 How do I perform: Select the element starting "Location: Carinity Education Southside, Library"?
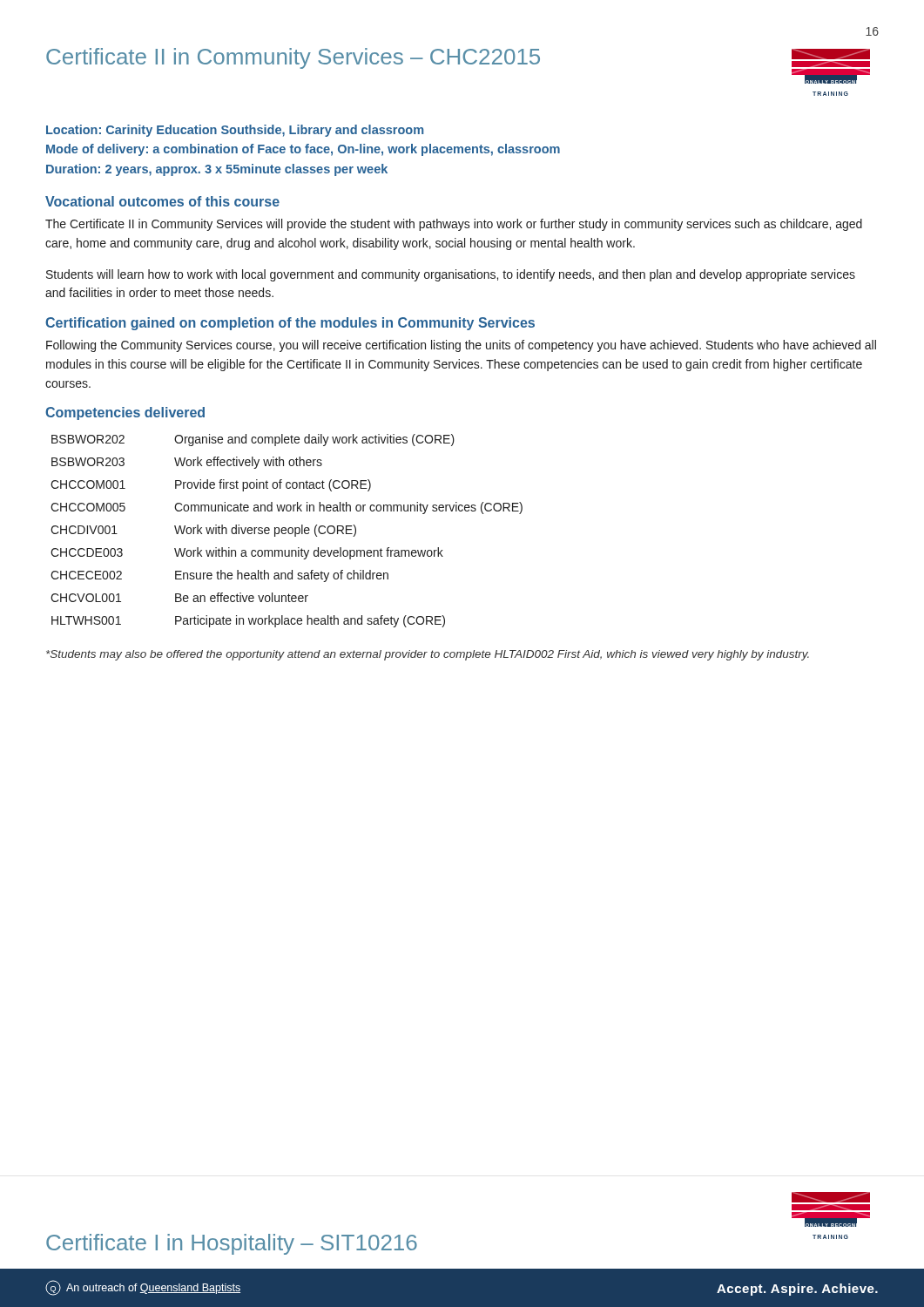pos(462,150)
